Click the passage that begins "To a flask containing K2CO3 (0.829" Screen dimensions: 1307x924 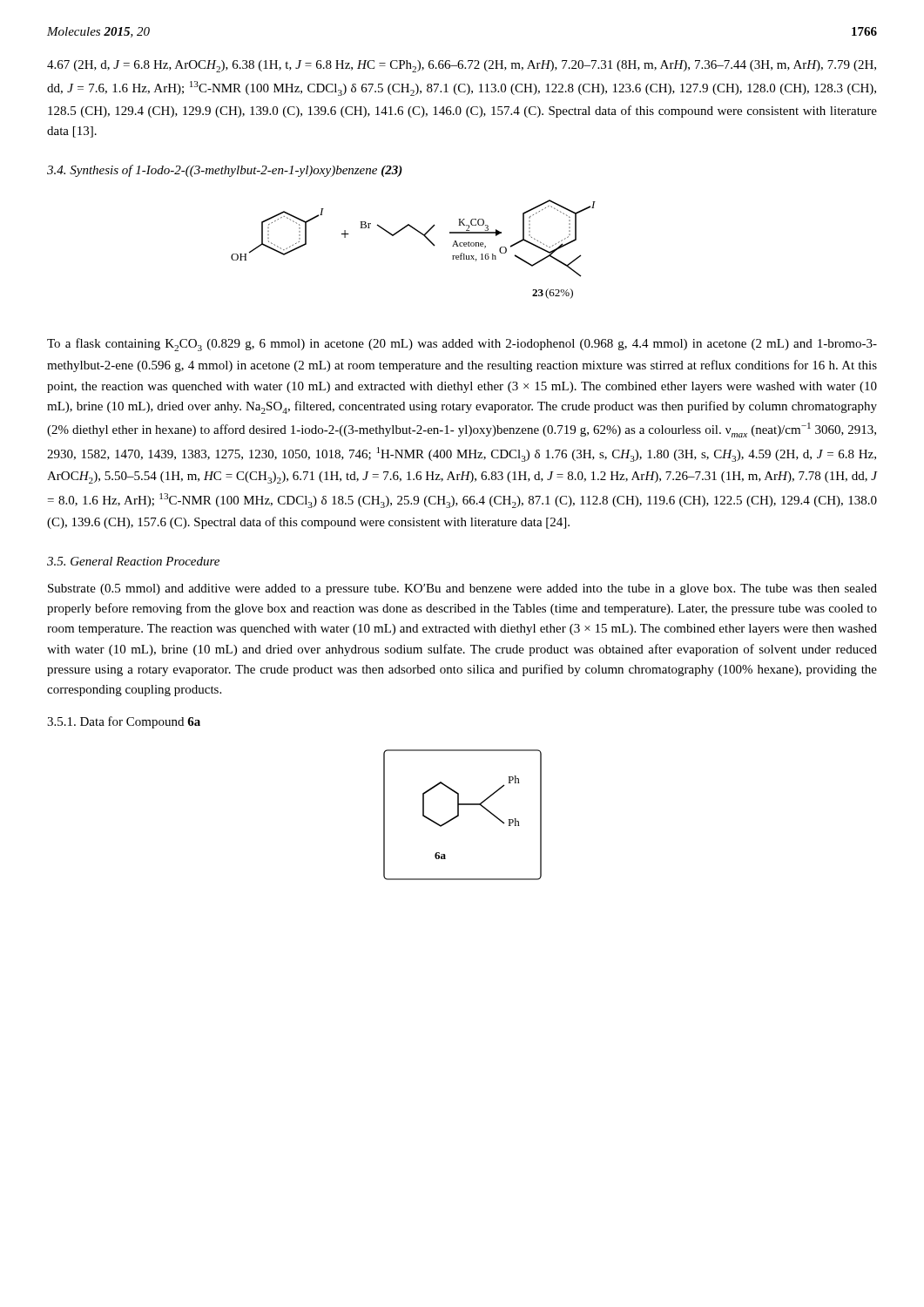(x=462, y=433)
